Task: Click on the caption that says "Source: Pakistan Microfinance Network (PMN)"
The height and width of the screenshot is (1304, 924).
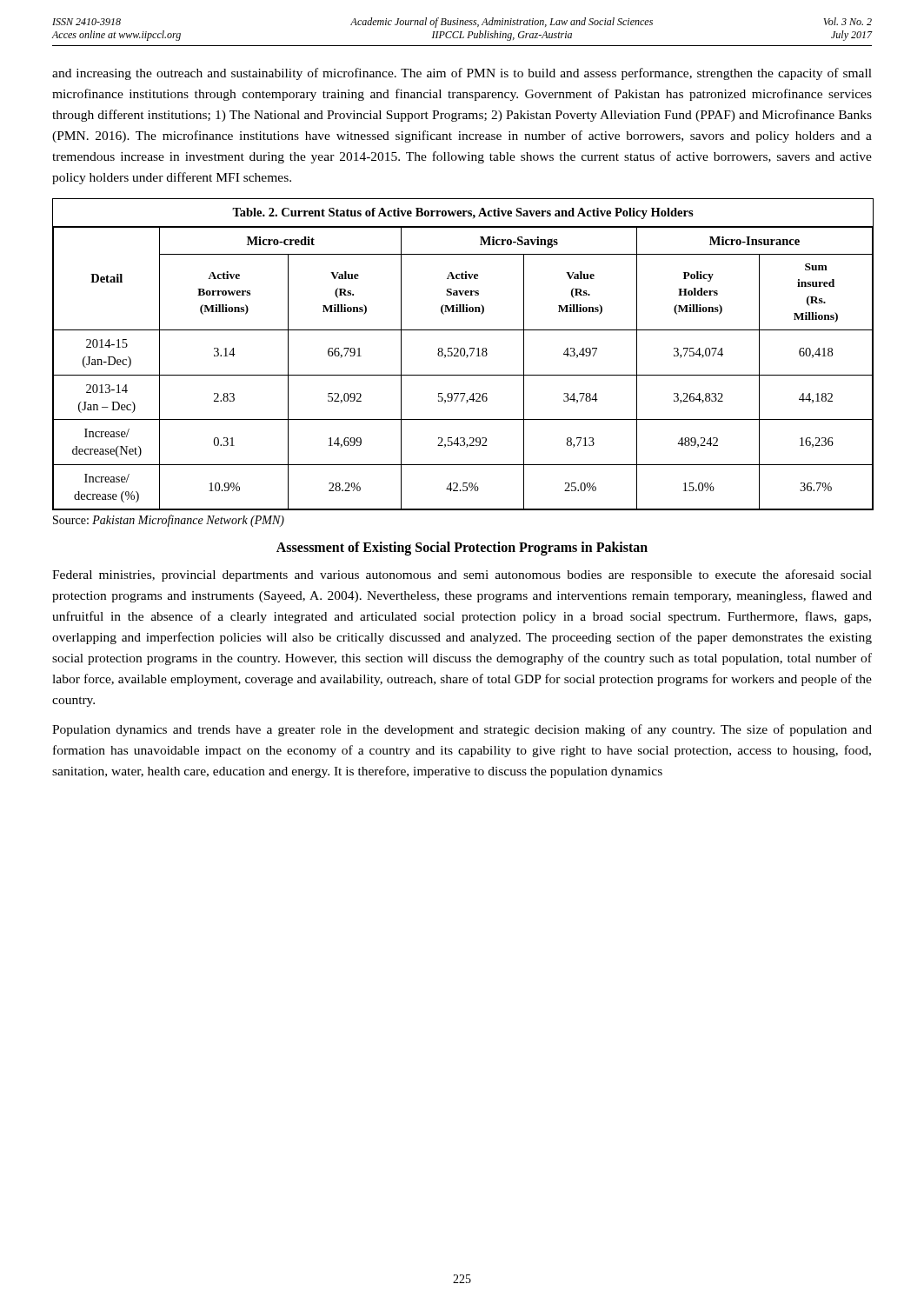Action: (x=462, y=521)
